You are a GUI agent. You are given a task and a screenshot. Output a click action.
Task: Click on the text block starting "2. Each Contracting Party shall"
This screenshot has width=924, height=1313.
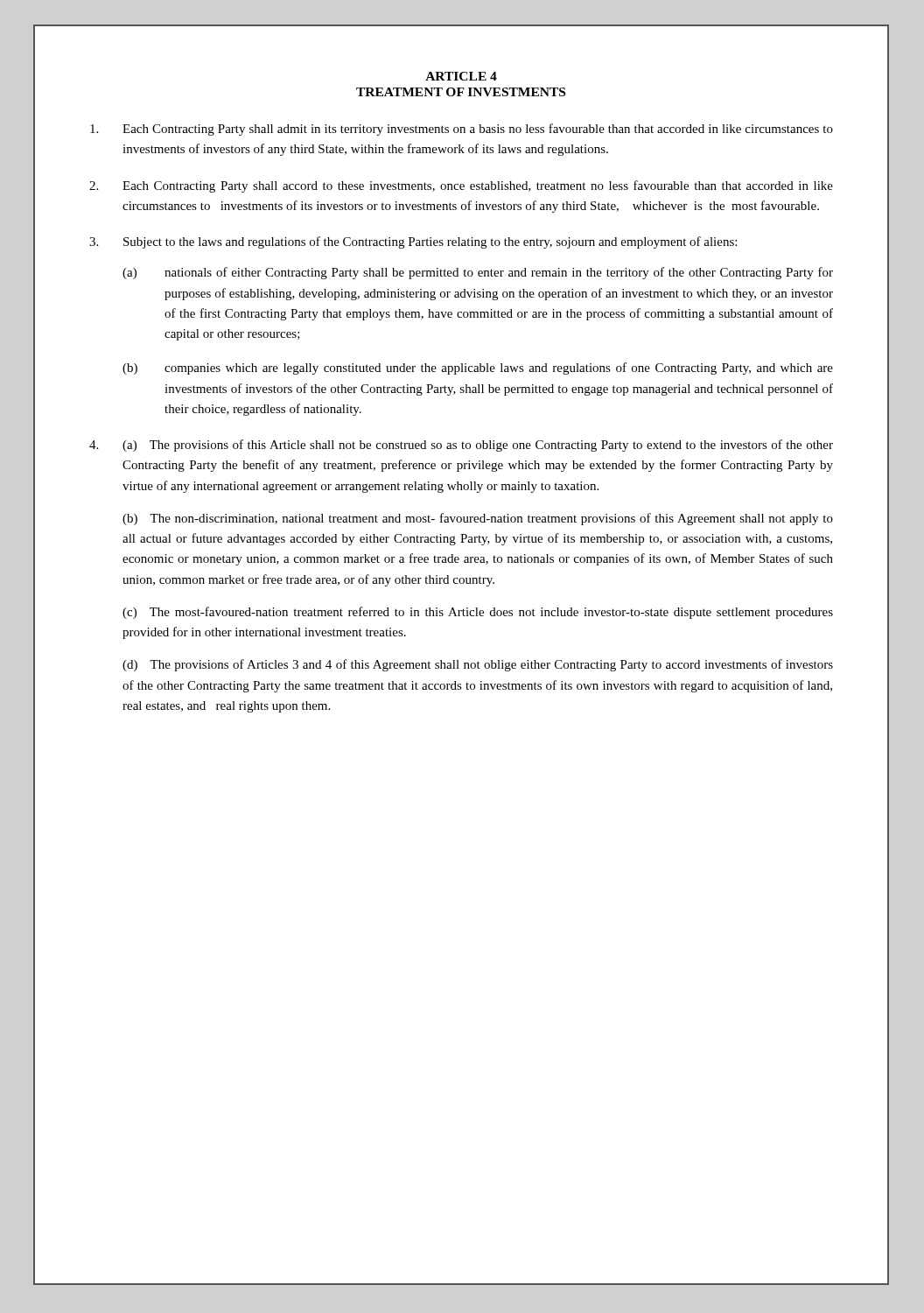point(461,196)
